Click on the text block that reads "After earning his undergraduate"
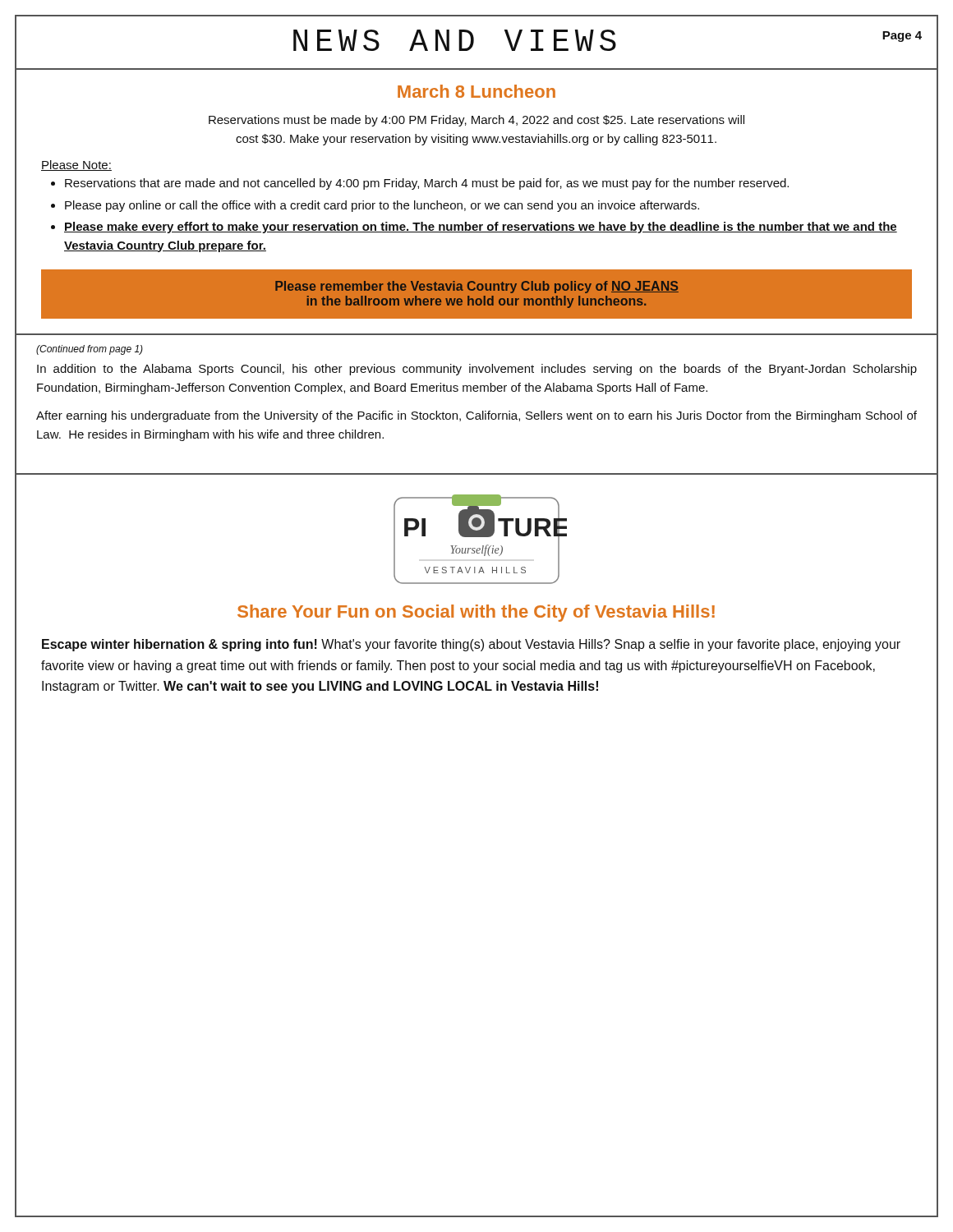 coord(476,424)
